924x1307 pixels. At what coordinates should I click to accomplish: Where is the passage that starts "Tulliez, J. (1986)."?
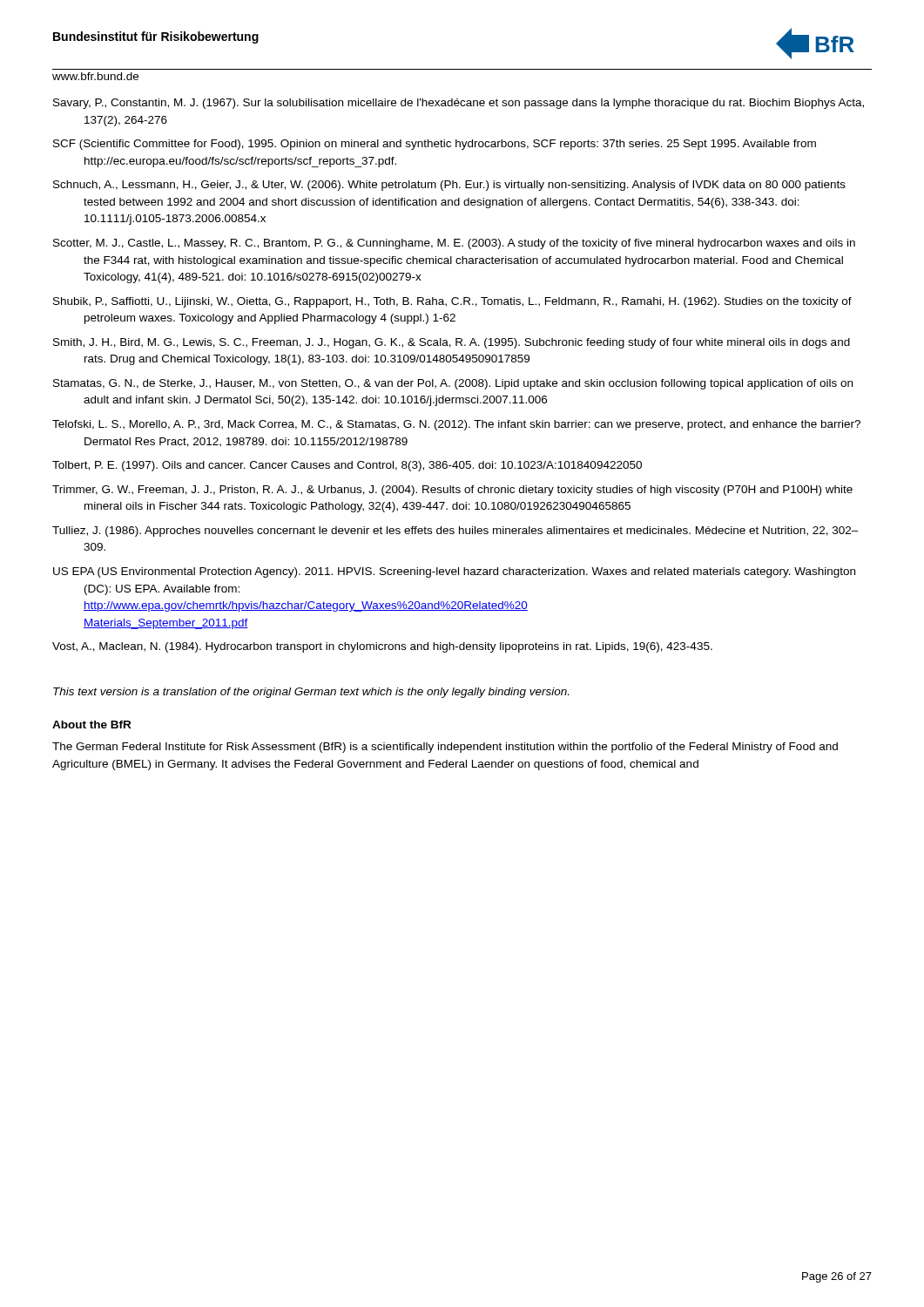462,539
